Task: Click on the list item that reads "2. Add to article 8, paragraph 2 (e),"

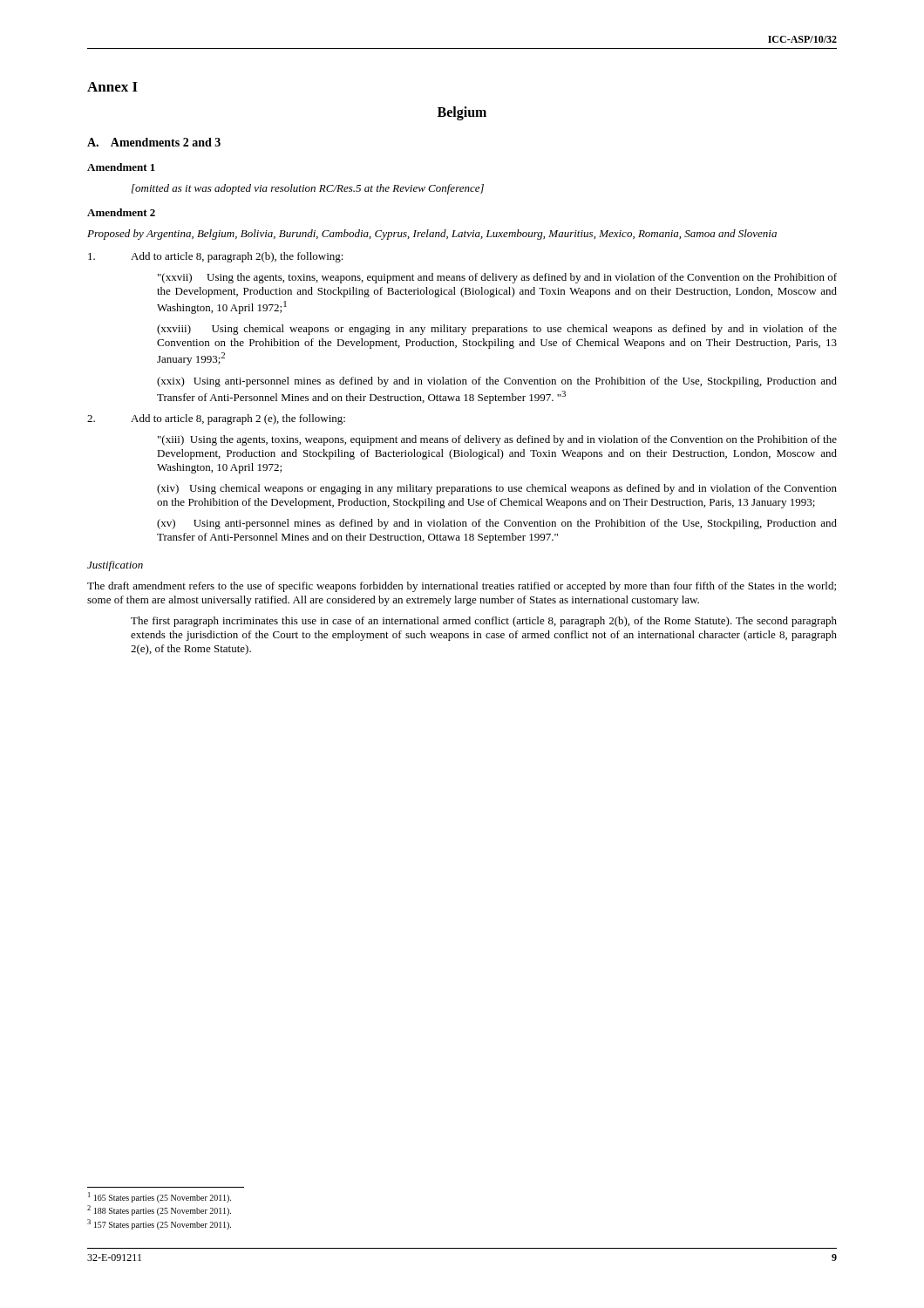Action: [x=216, y=419]
